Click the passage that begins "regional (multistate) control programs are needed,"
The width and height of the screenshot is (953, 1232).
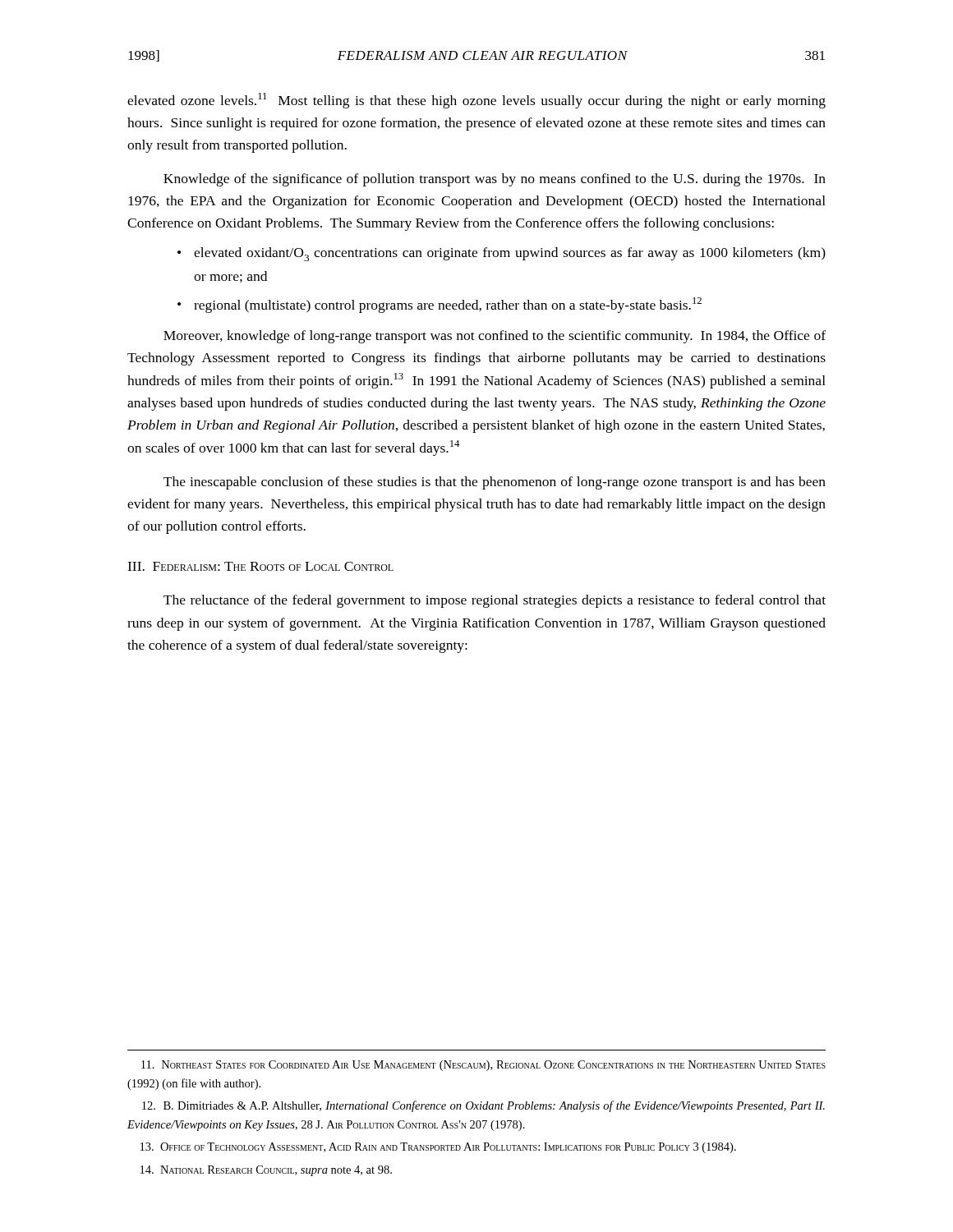click(x=448, y=303)
